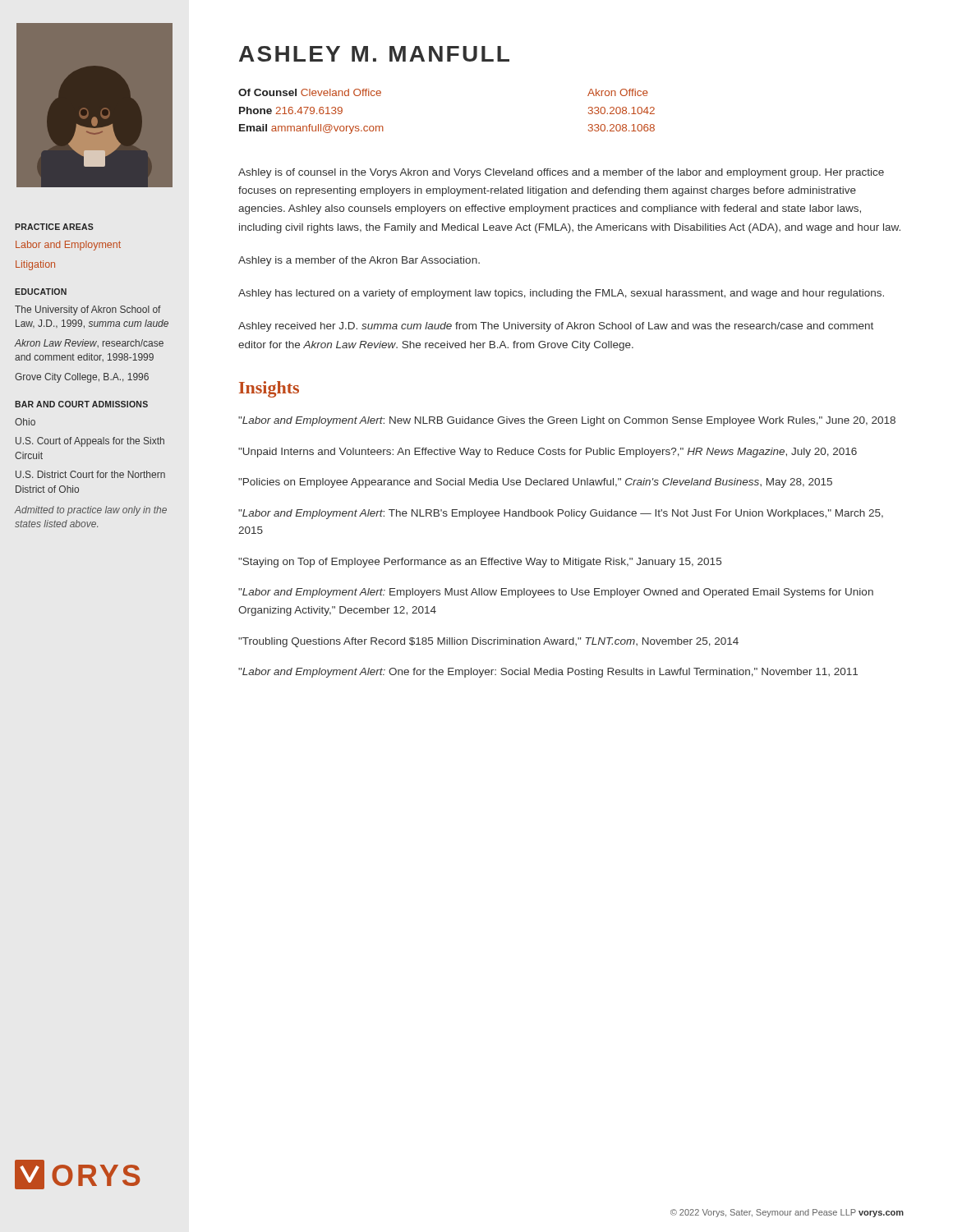
Task: Click on the list item that says "Grove City College, B.A.,"
Action: pos(82,377)
